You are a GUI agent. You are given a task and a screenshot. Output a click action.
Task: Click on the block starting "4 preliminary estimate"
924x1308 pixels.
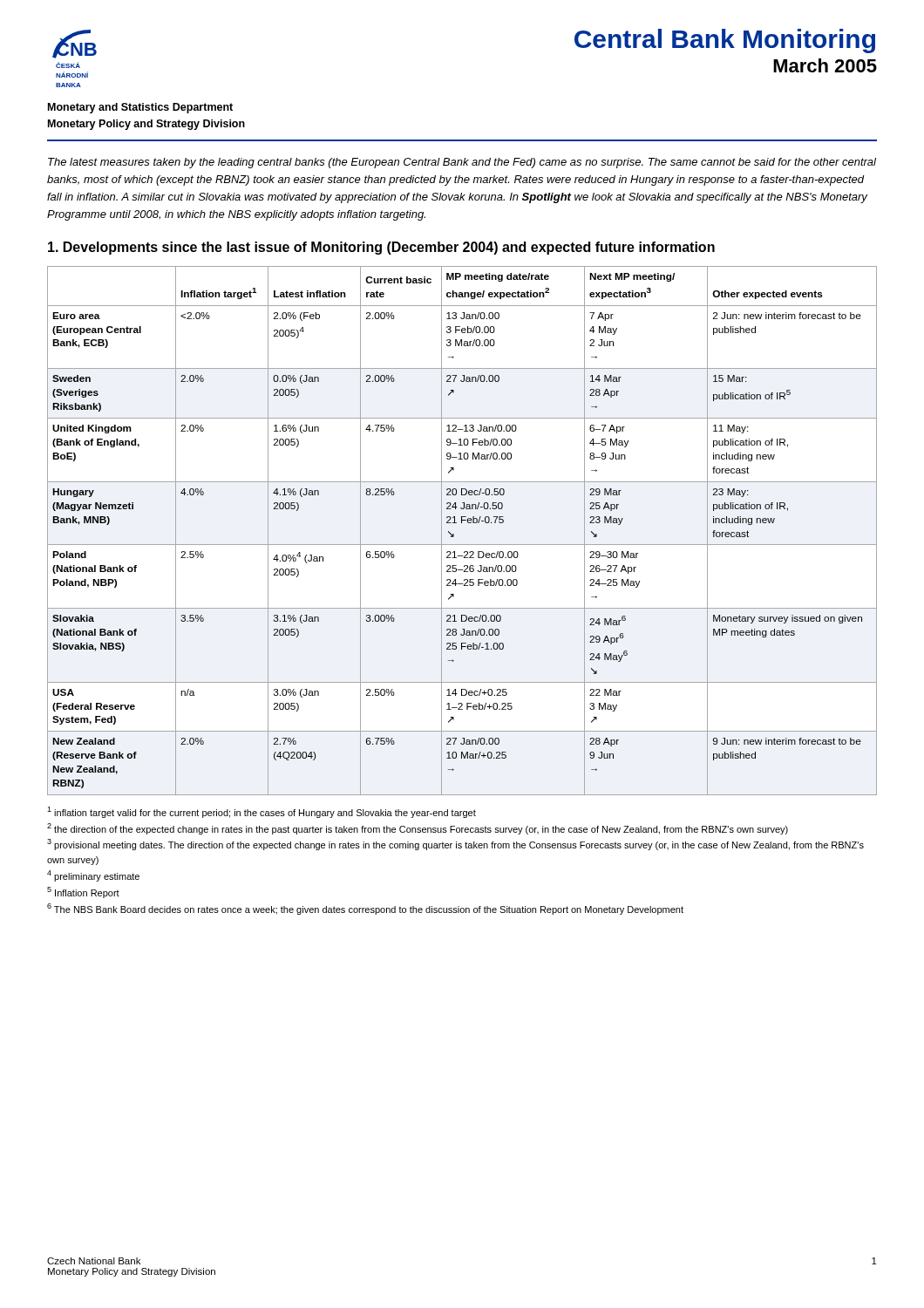[93, 875]
